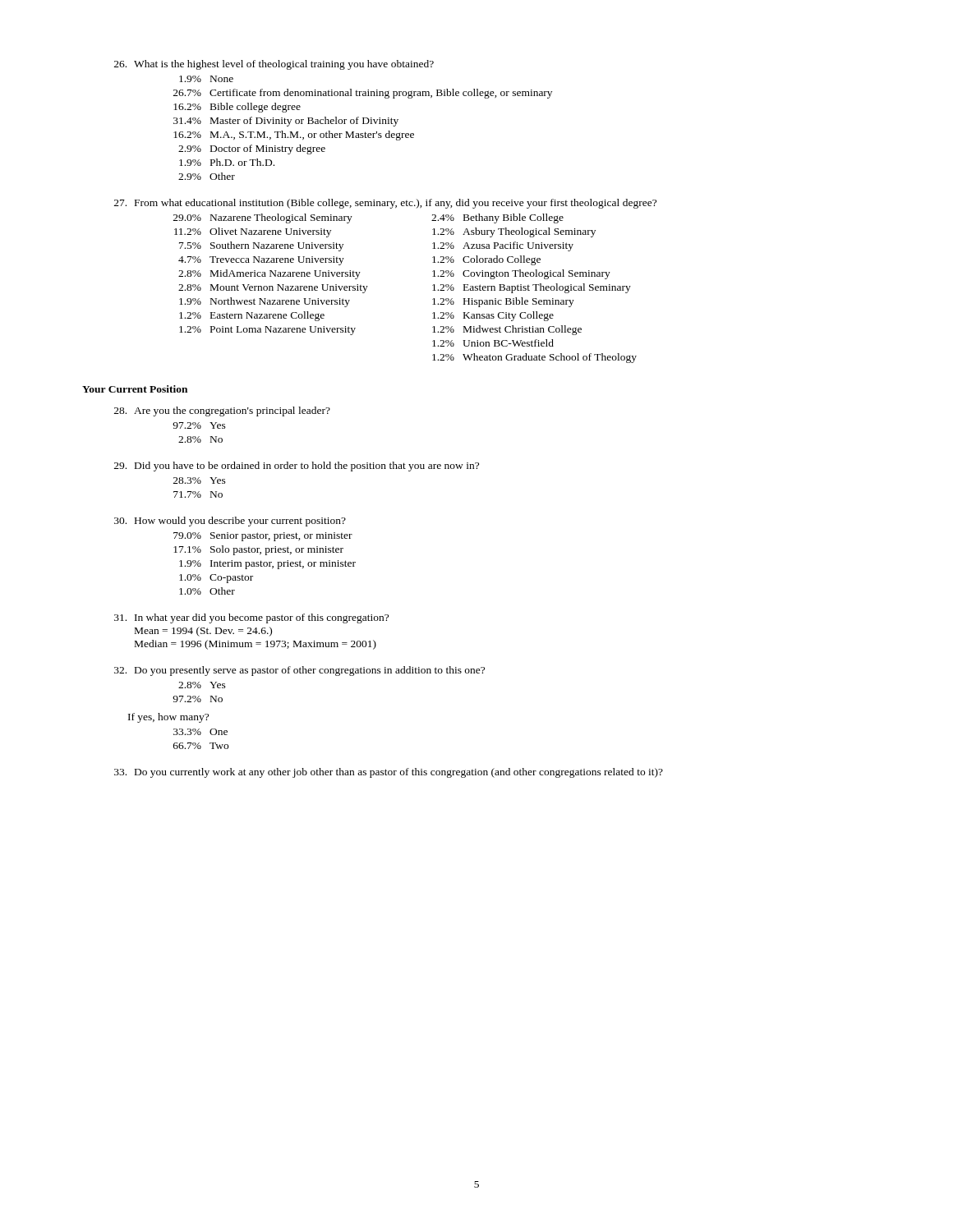Find the list item with the text "2.8%Mount Vernon Nazarene University"
Screen dimensions: 1232x953
click(248, 287)
